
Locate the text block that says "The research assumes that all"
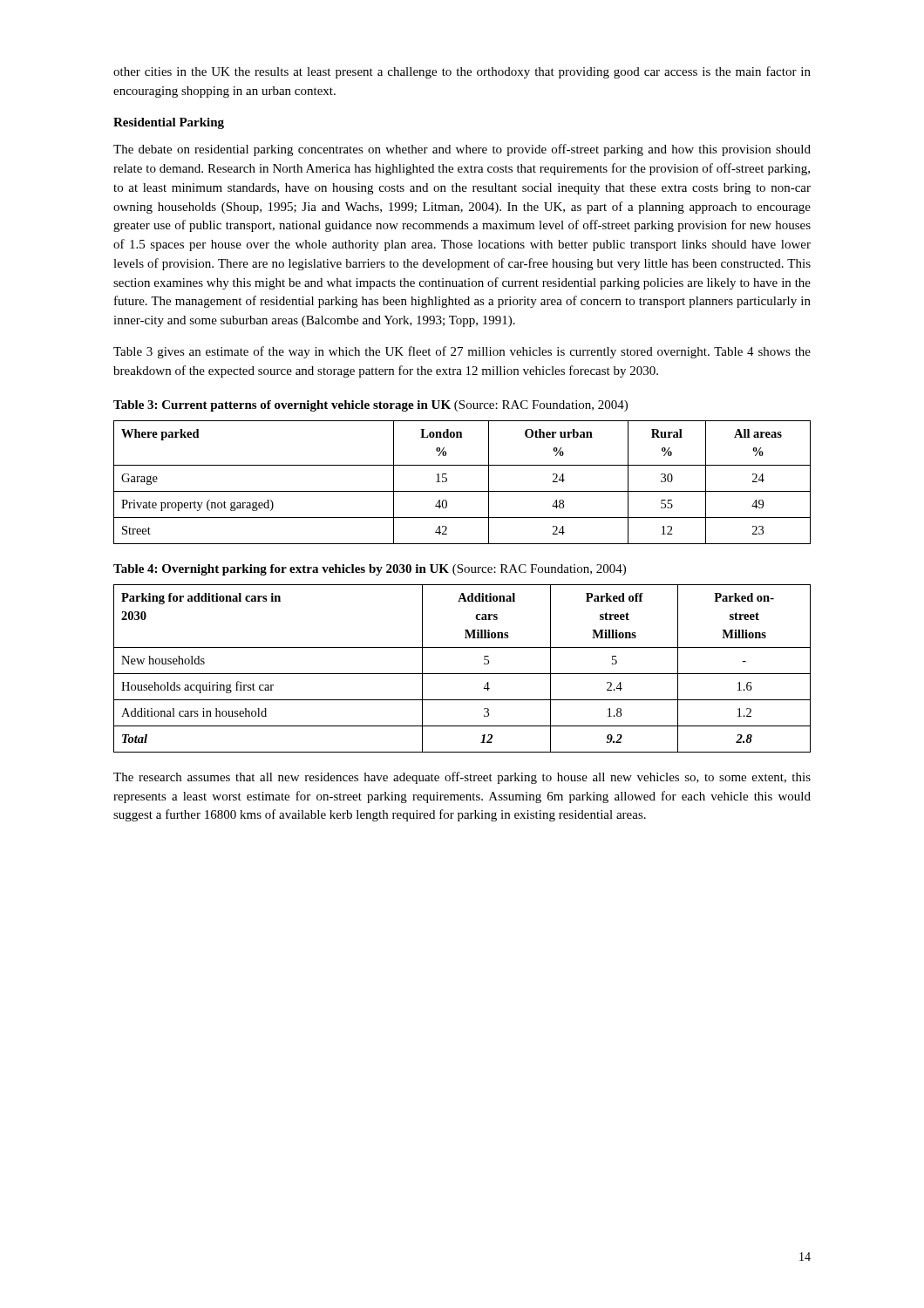click(462, 796)
